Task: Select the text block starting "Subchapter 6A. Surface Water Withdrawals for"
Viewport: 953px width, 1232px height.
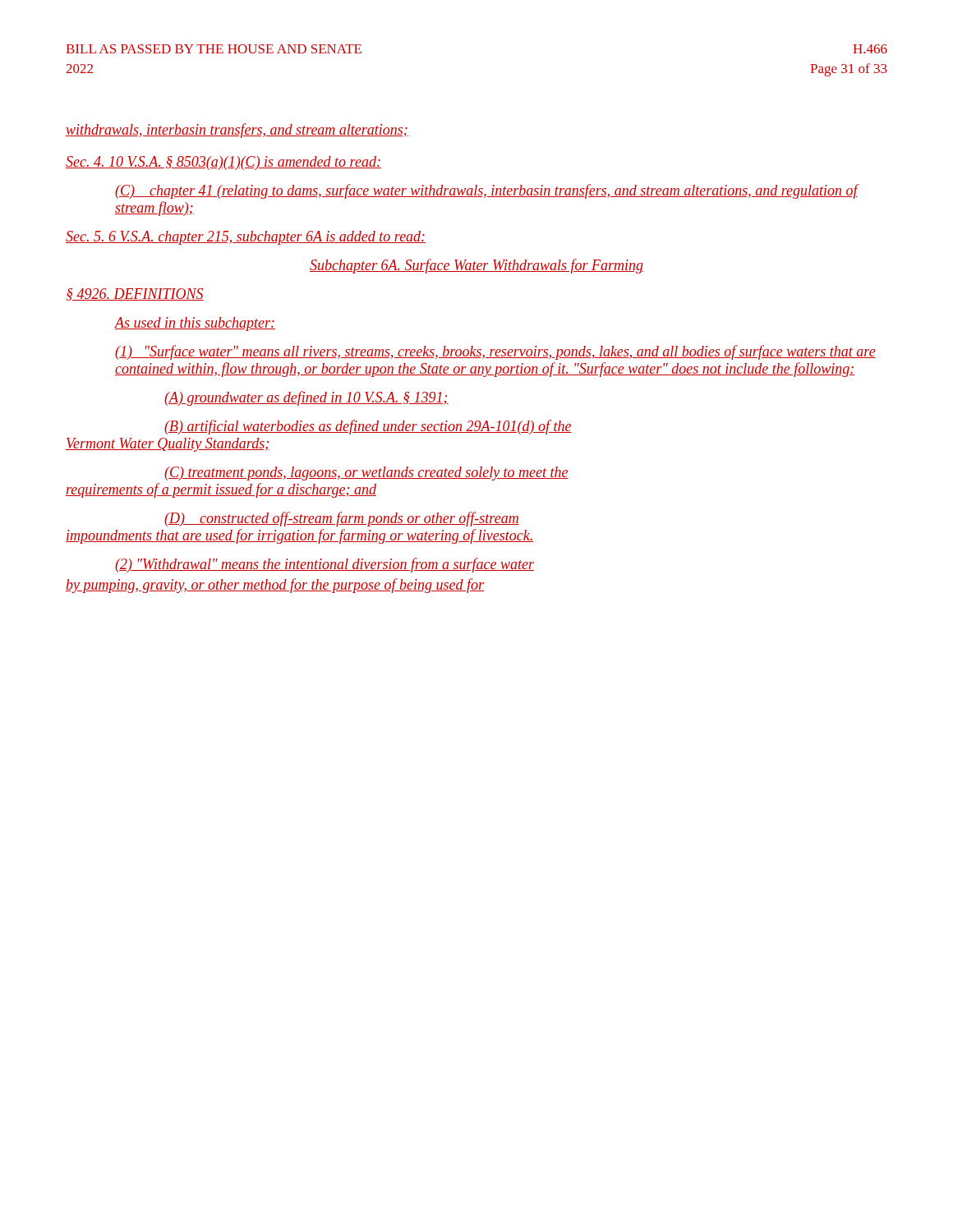Action: 476,265
